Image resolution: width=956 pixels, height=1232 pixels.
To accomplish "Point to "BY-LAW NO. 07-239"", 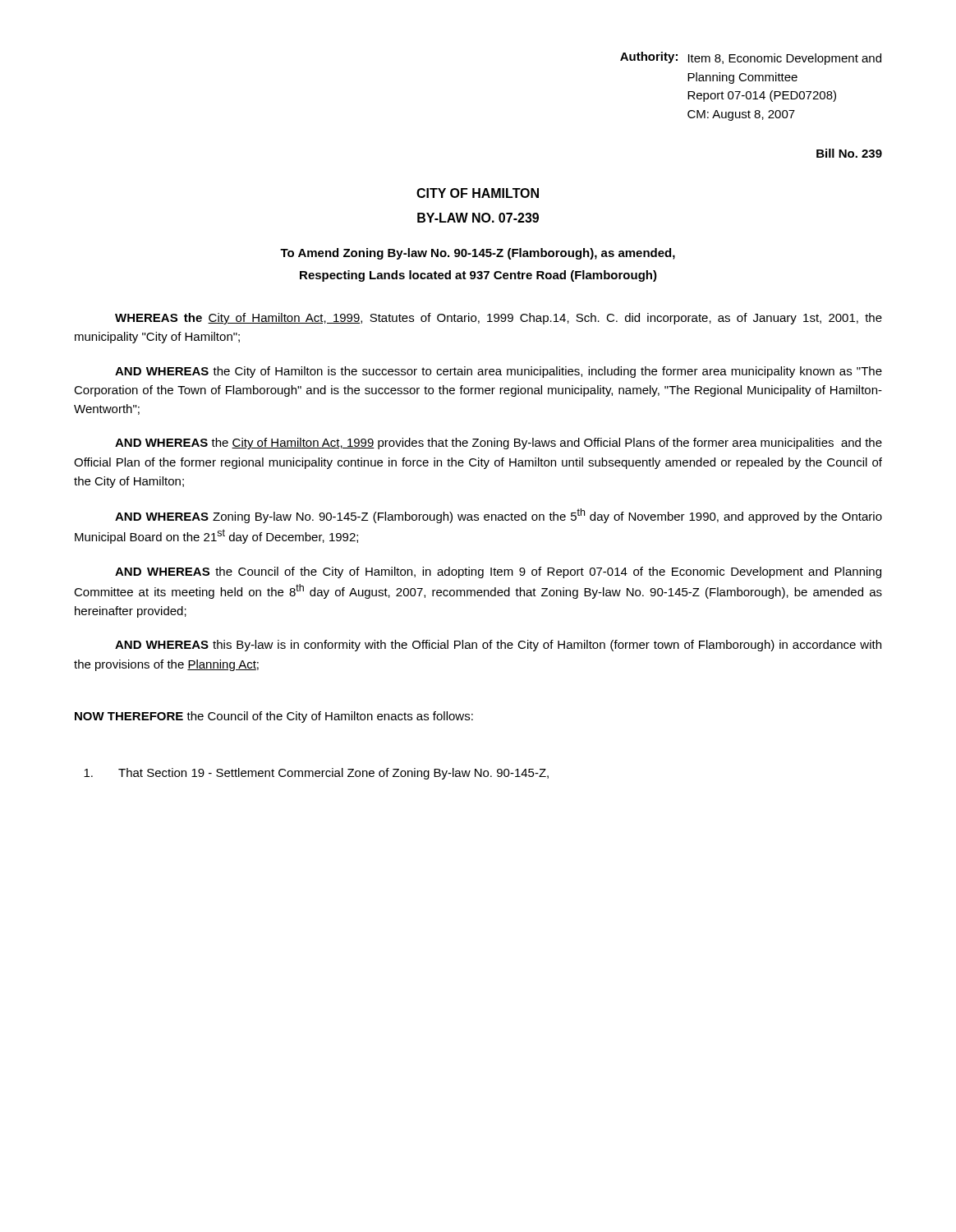I will click(x=478, y=218).
